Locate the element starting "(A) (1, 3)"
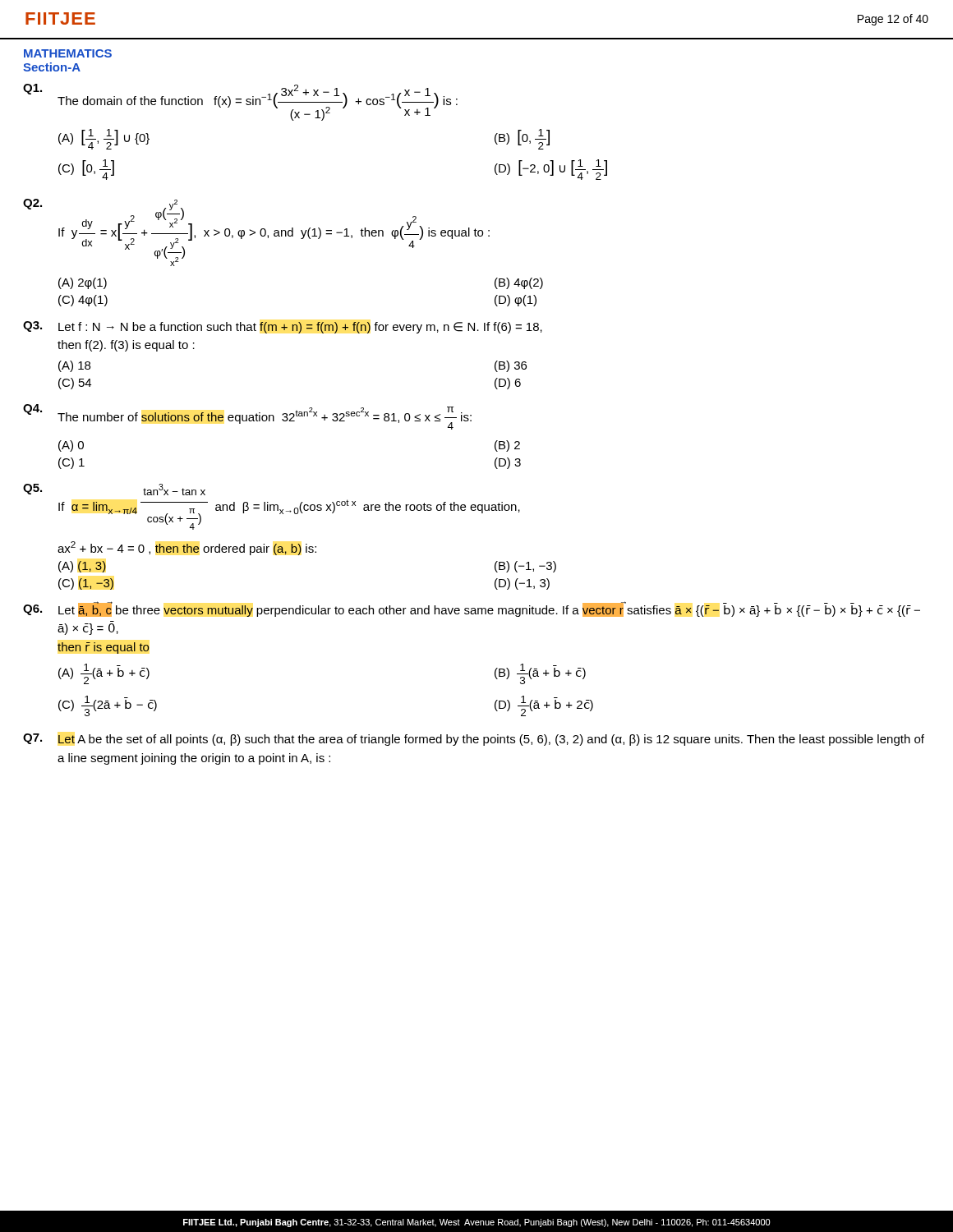This screenshot has height=1232, width=953. [82, 565]
